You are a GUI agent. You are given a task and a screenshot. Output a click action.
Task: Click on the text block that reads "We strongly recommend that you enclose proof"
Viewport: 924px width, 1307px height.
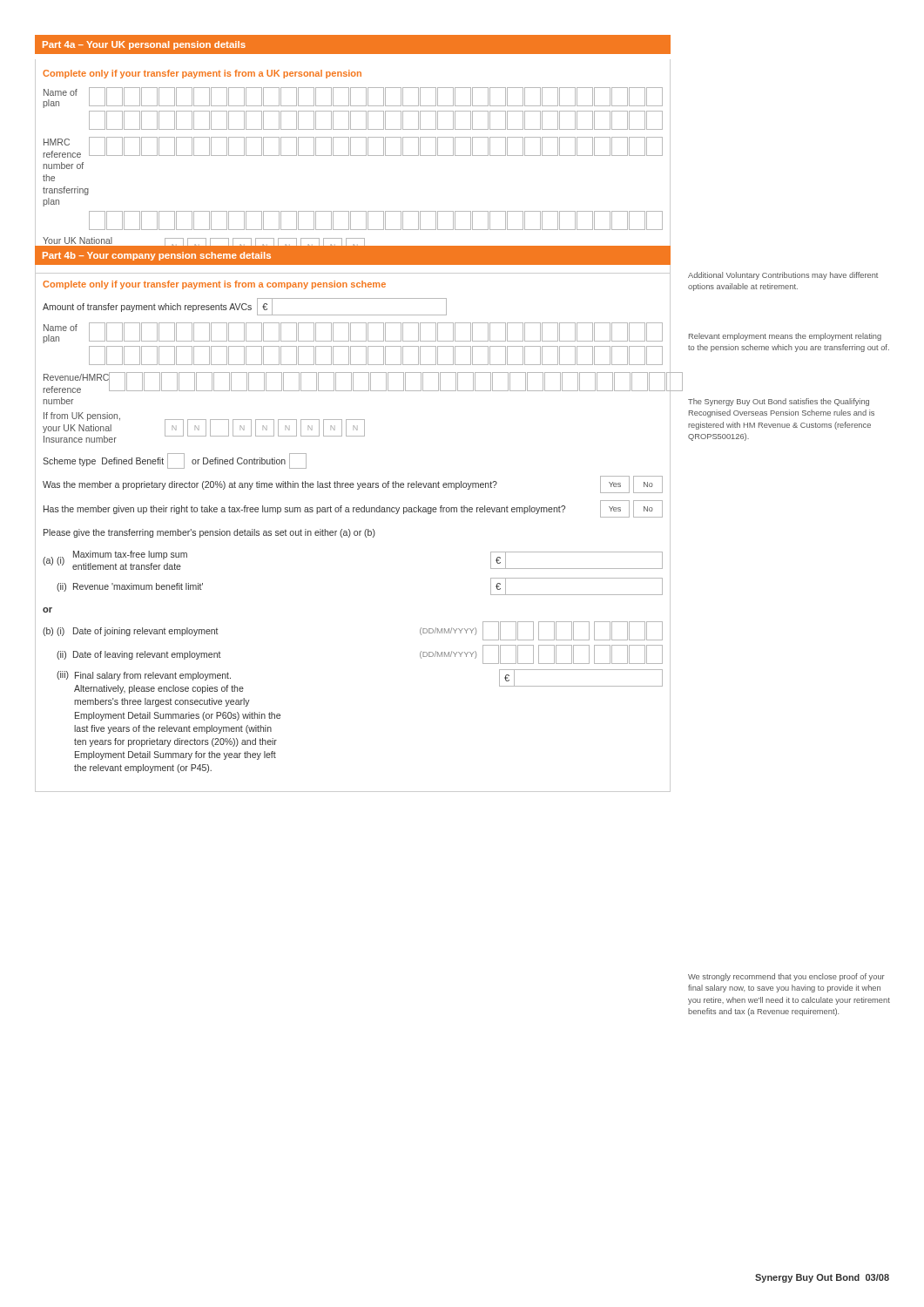click(789, 994)
